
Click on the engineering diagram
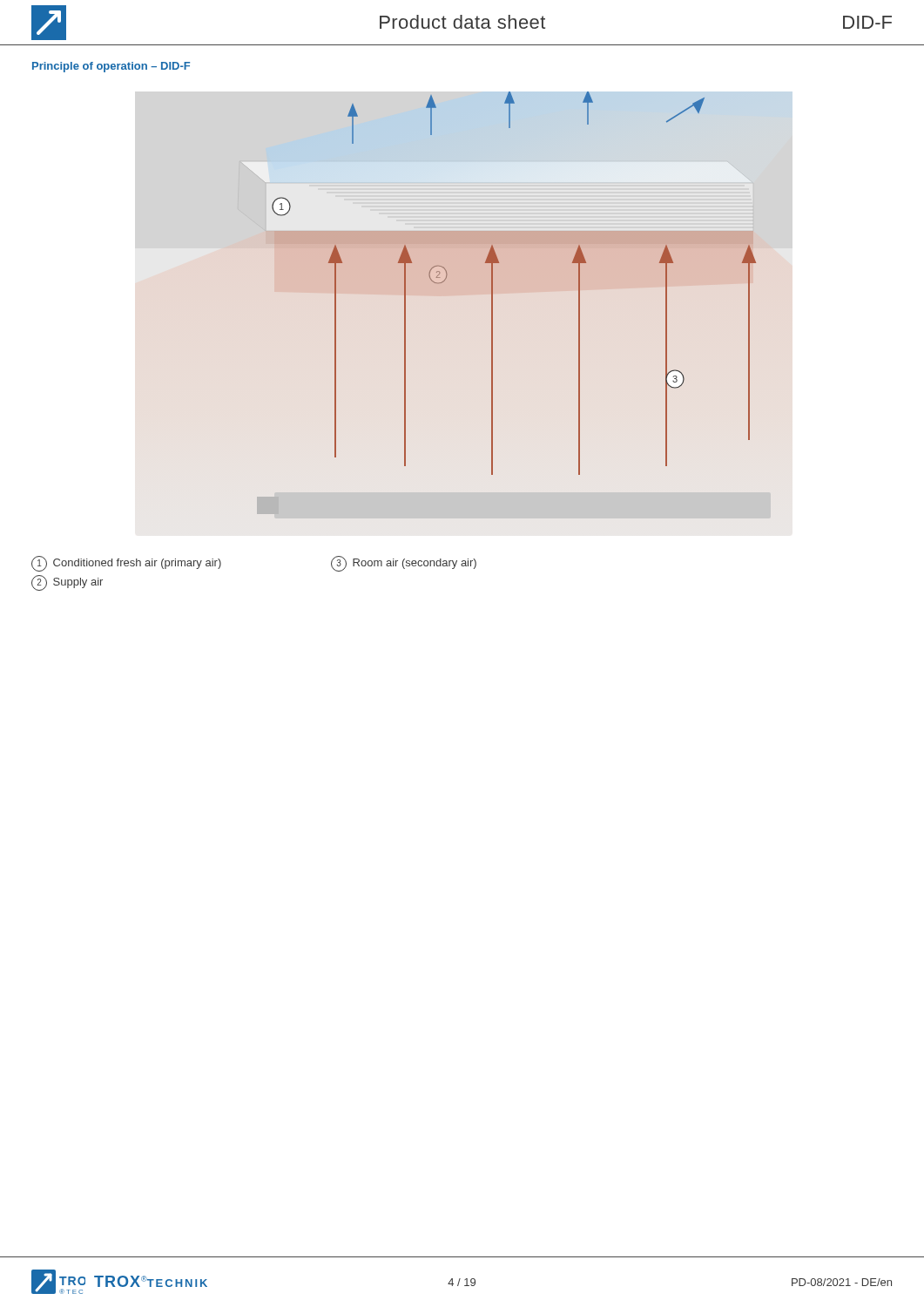464,314
